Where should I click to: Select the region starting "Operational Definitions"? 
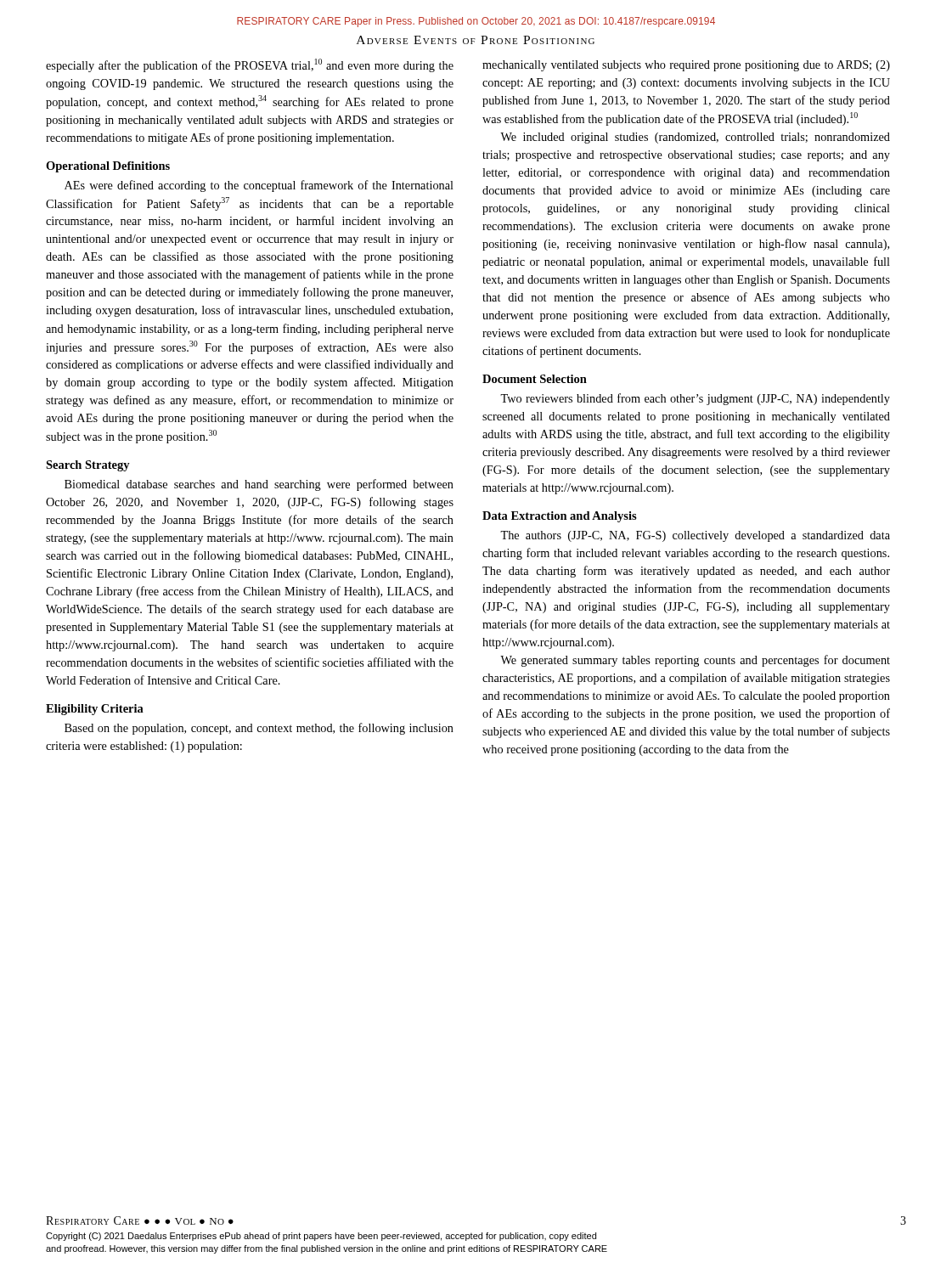pyautogui.click(x=108, y=165)
